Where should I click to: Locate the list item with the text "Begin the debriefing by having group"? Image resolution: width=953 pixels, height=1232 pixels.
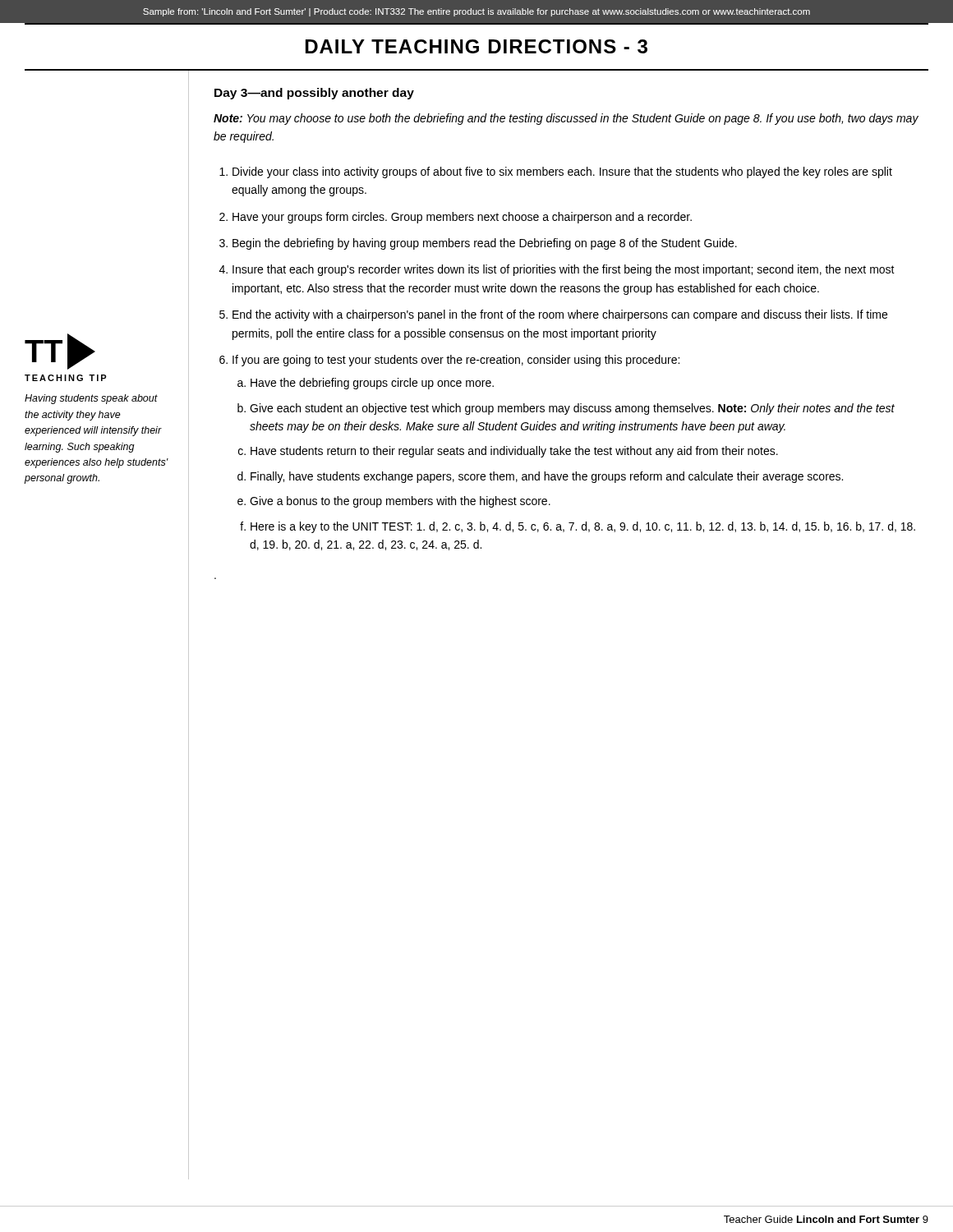(485, 243)
